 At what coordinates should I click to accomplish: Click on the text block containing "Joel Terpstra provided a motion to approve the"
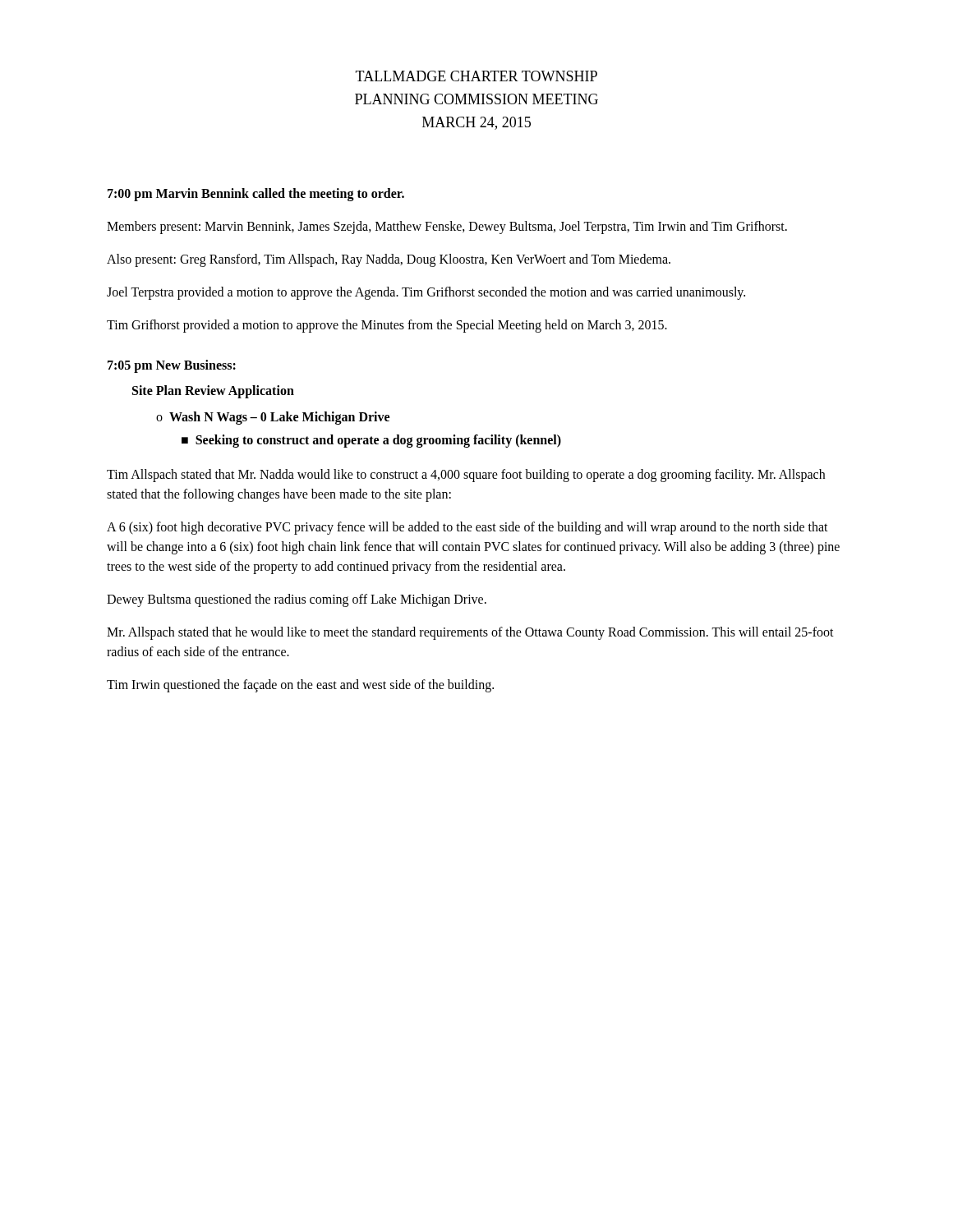click(427, 292)
